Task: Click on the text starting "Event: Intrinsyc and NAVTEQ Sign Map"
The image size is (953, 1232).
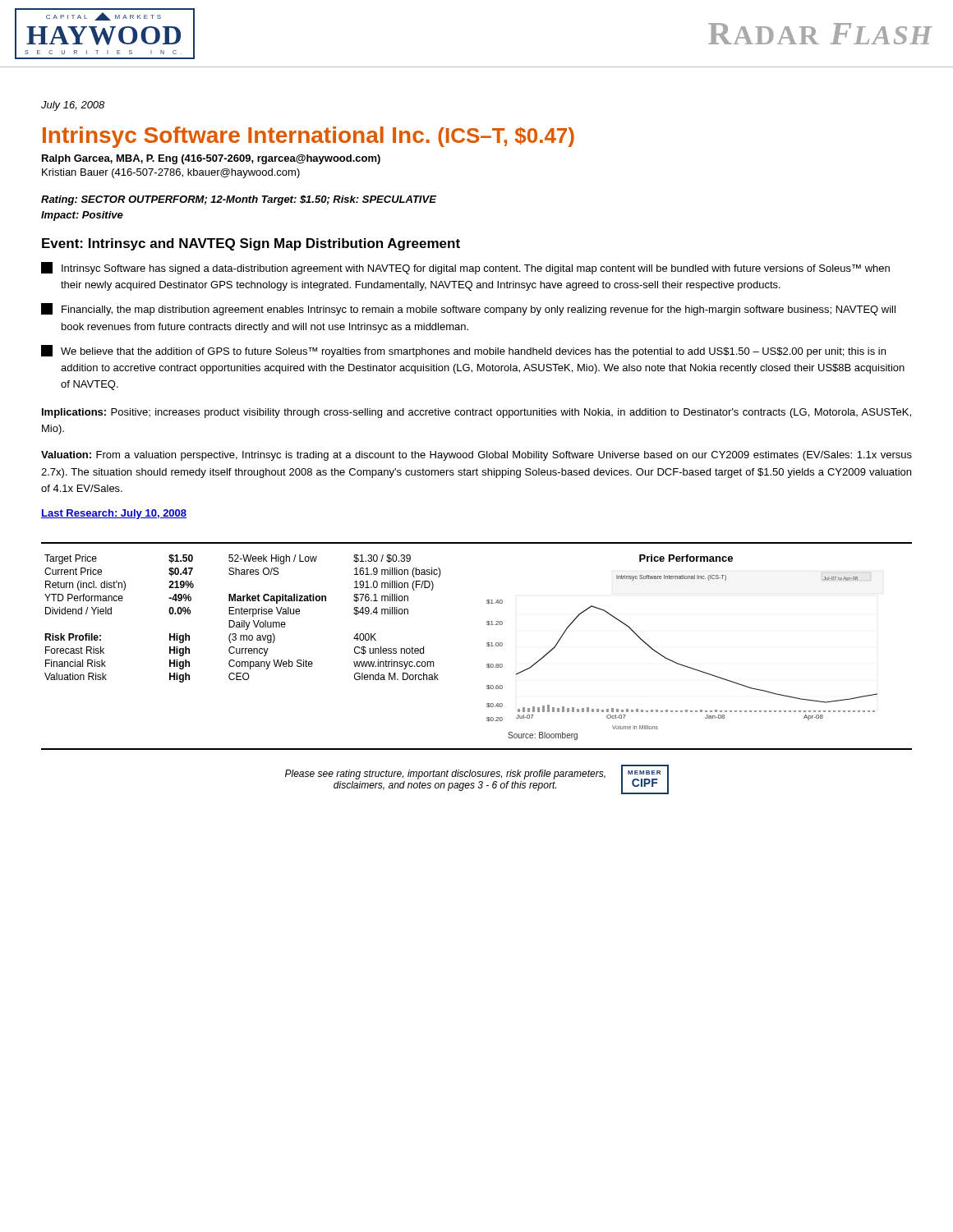Action: click(x=251, y=244)
